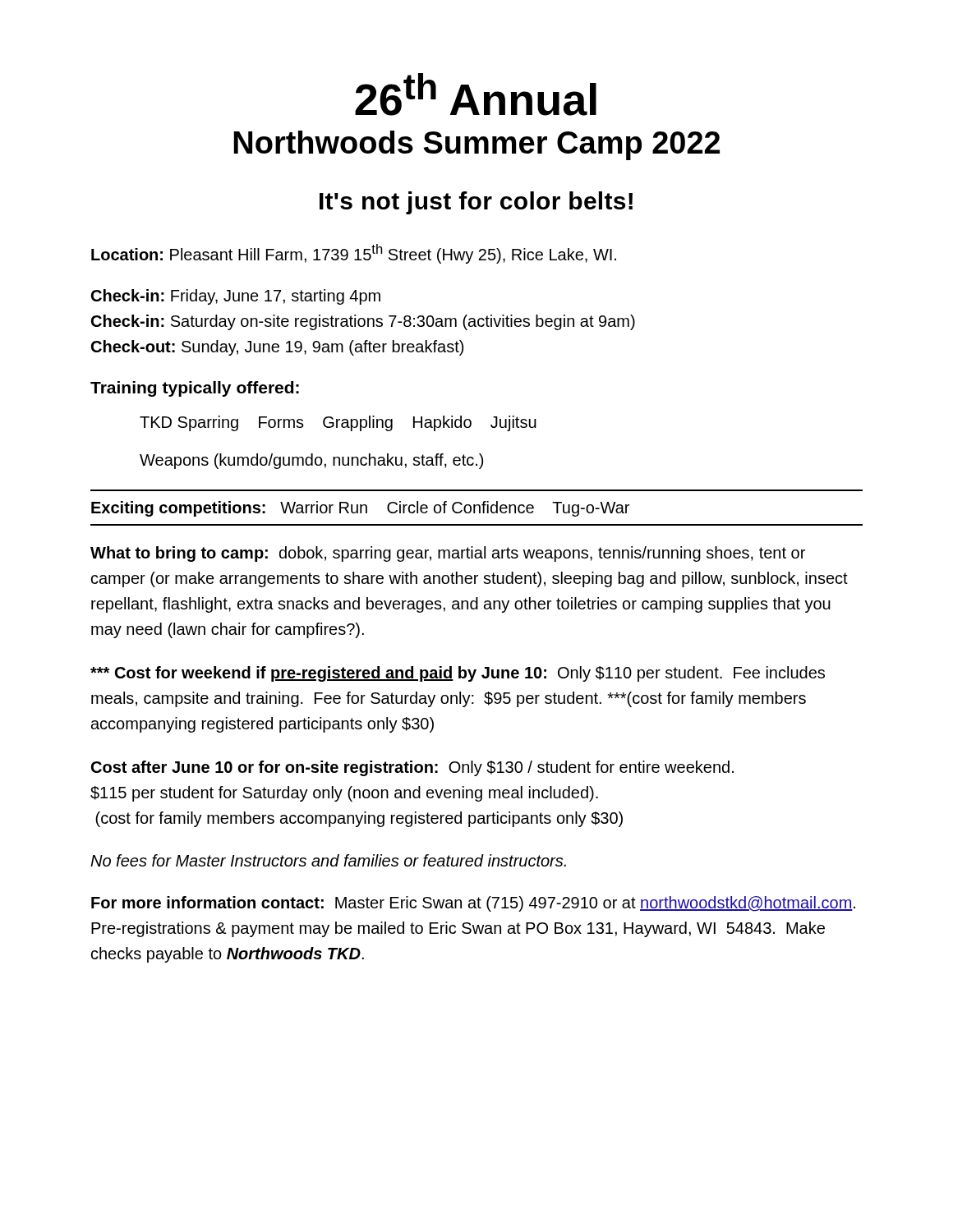The height and width of the screenshot is (1232, 953).
Task: Navigate to the text starting "What to bring to camp: dobok,"
Action: coord(469,591)
